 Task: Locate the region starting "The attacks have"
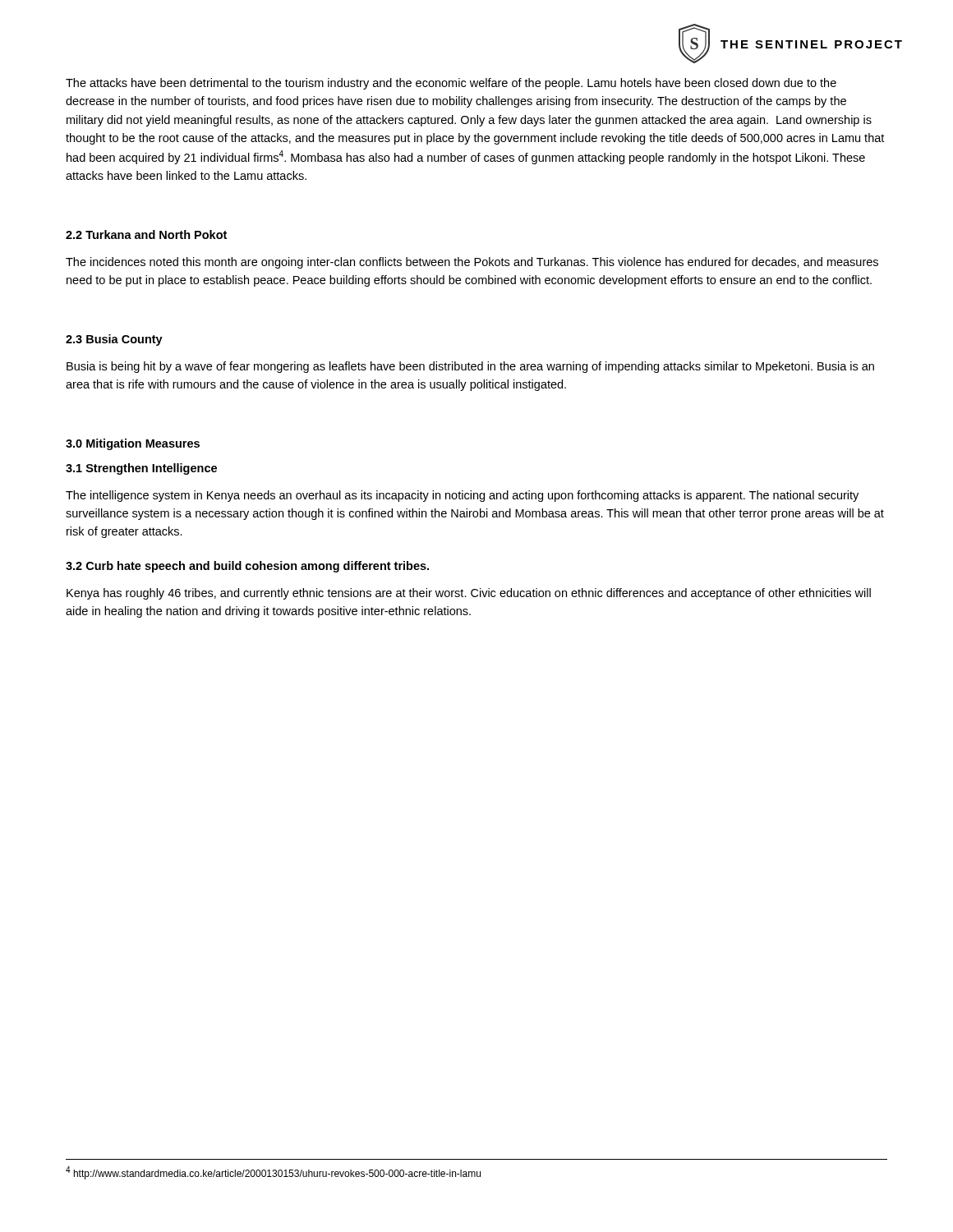[x=475, y=129]
